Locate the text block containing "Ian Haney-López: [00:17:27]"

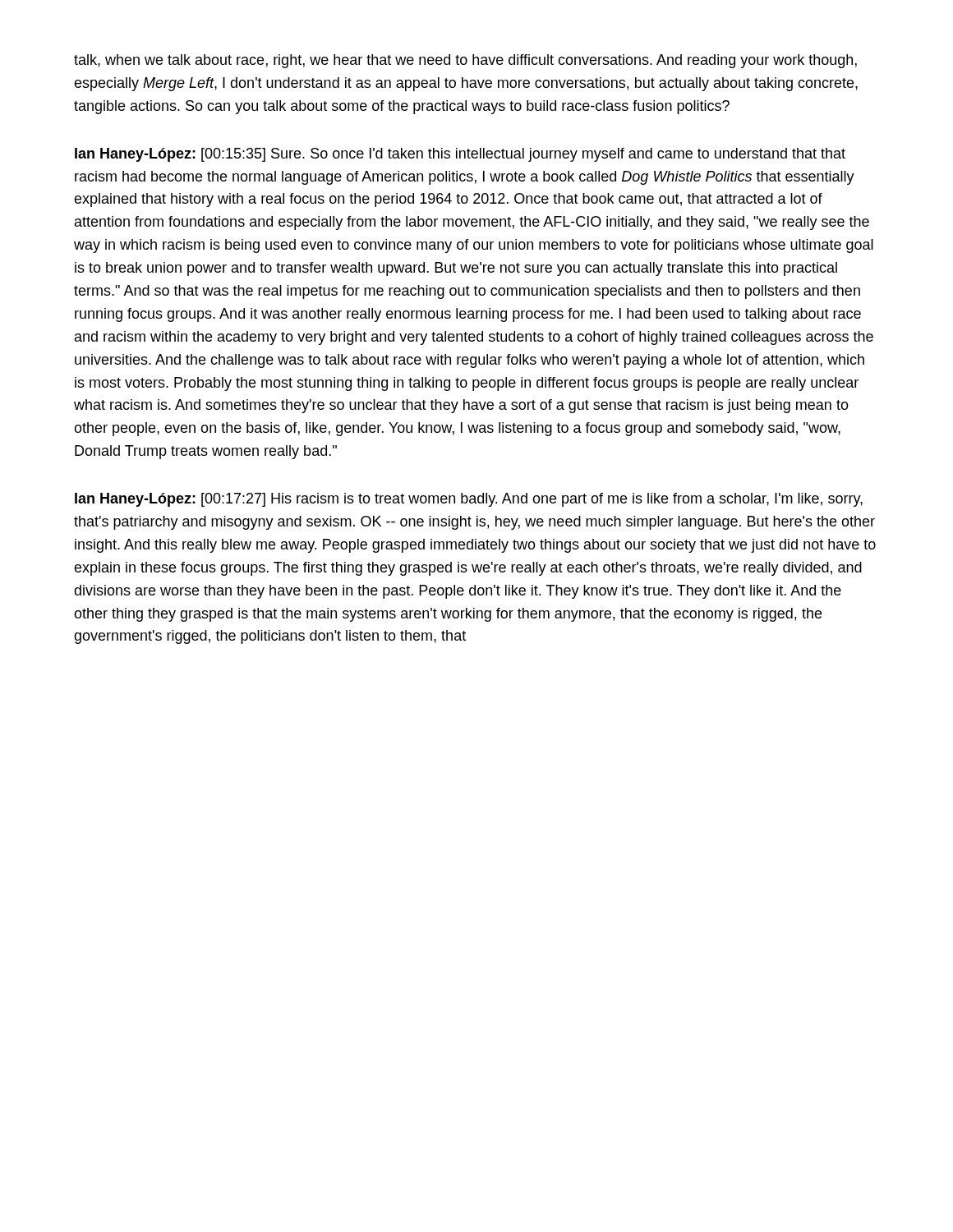click(475, 567)
